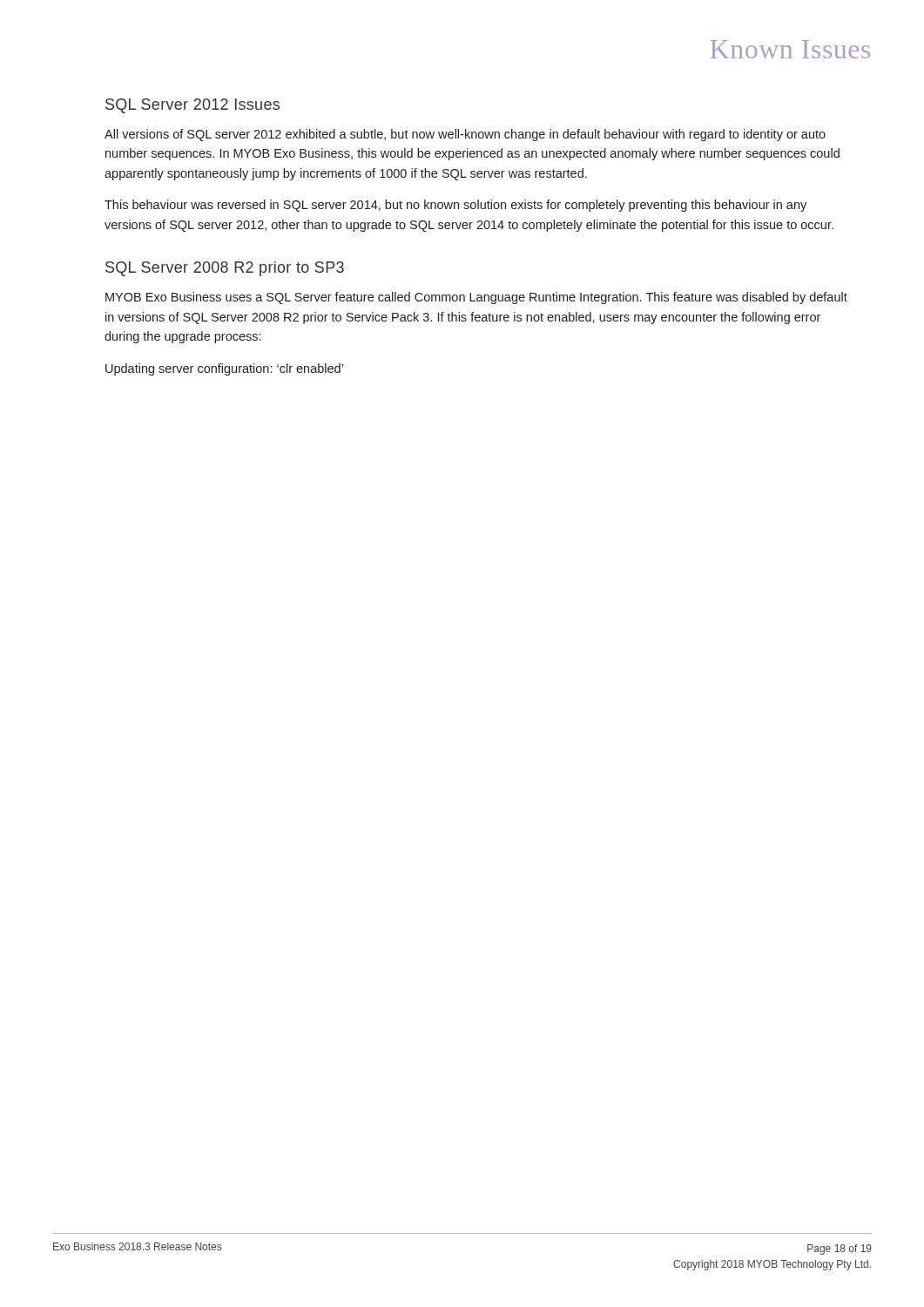Viewport: 924px width, 1307px height.
Task: Click on the text block starting "Updating server configuration:"
Action: click(224, 369)
